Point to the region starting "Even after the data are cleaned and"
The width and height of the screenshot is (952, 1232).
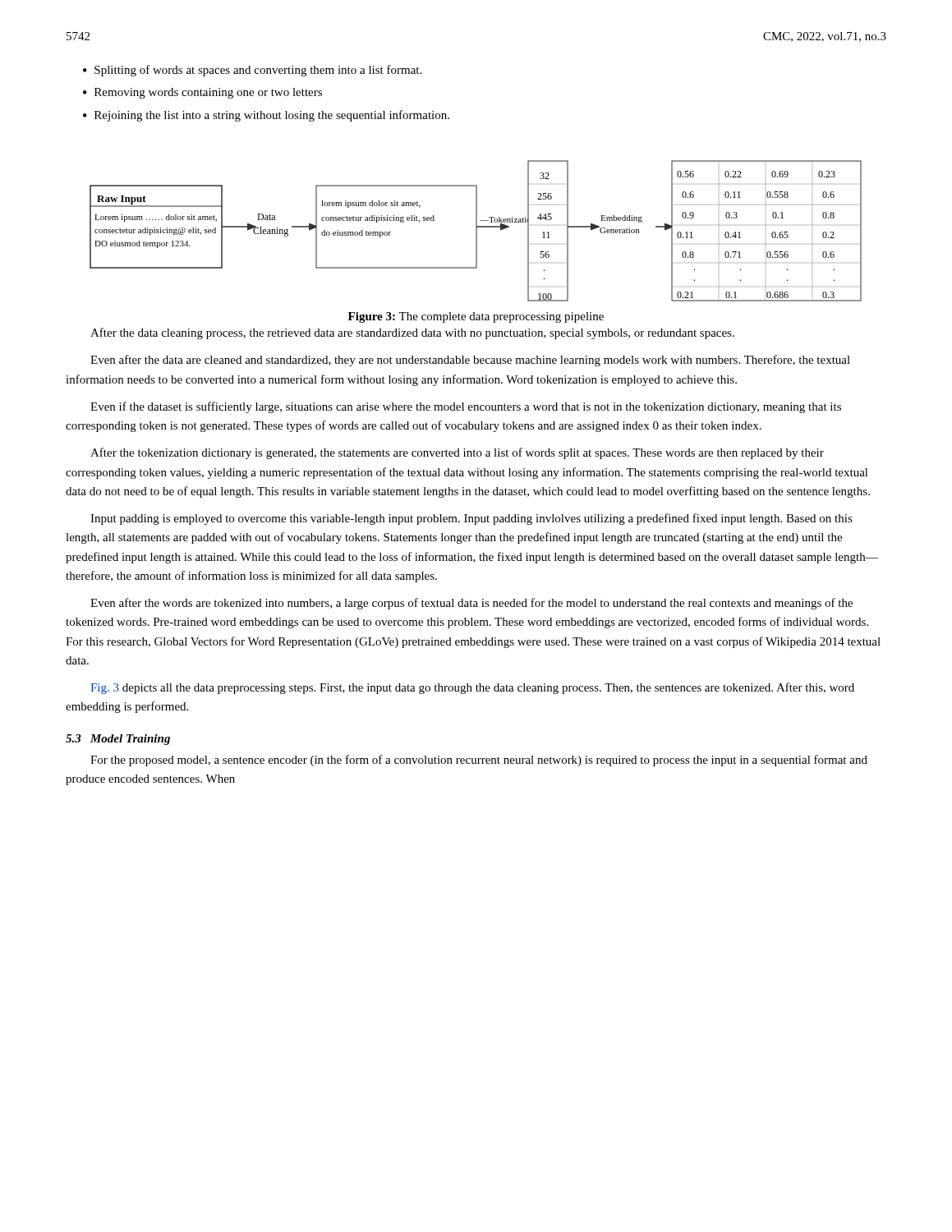click(458, 370)
